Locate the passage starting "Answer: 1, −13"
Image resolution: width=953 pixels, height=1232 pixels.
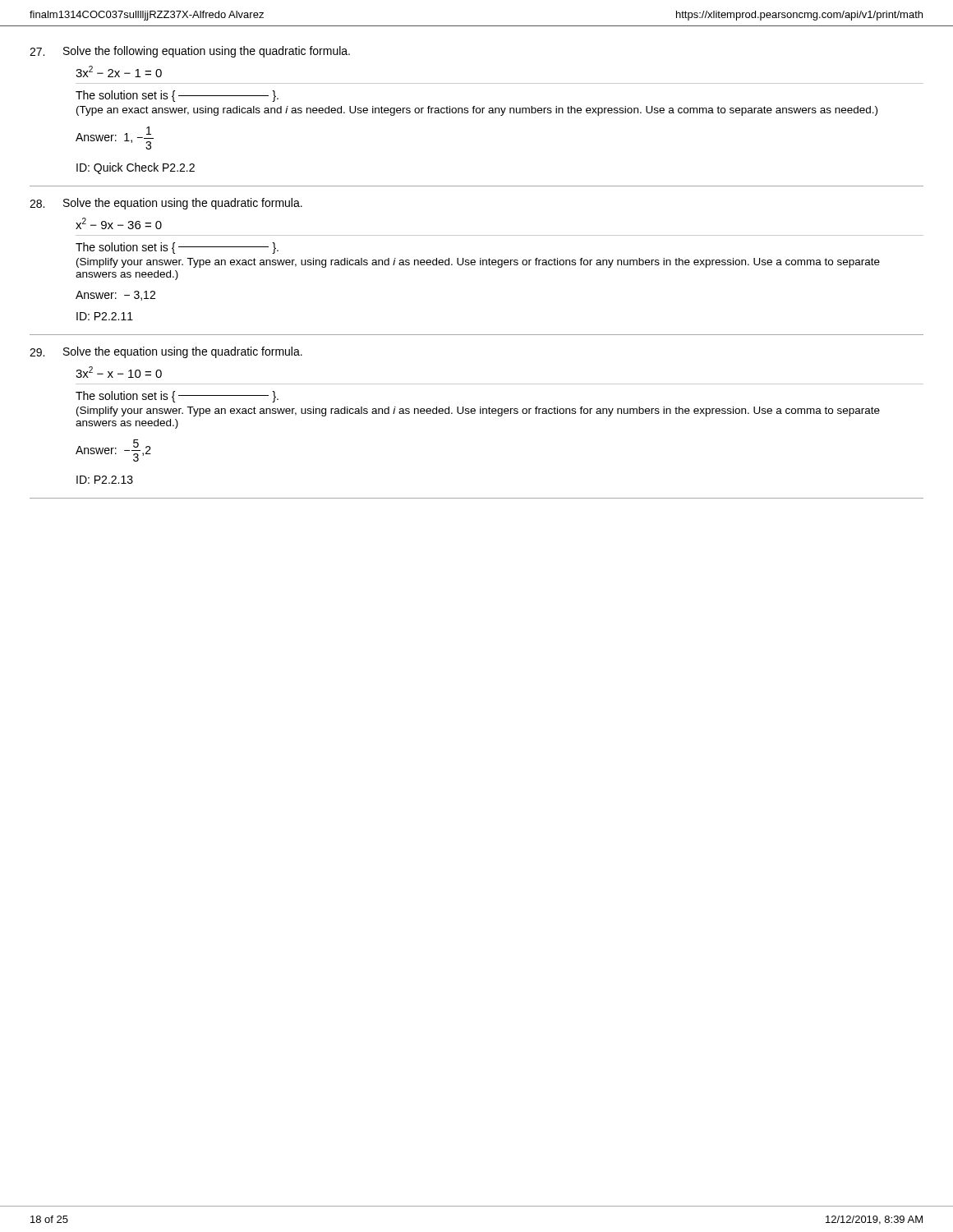pyautogui.click(x=115, y=138)
